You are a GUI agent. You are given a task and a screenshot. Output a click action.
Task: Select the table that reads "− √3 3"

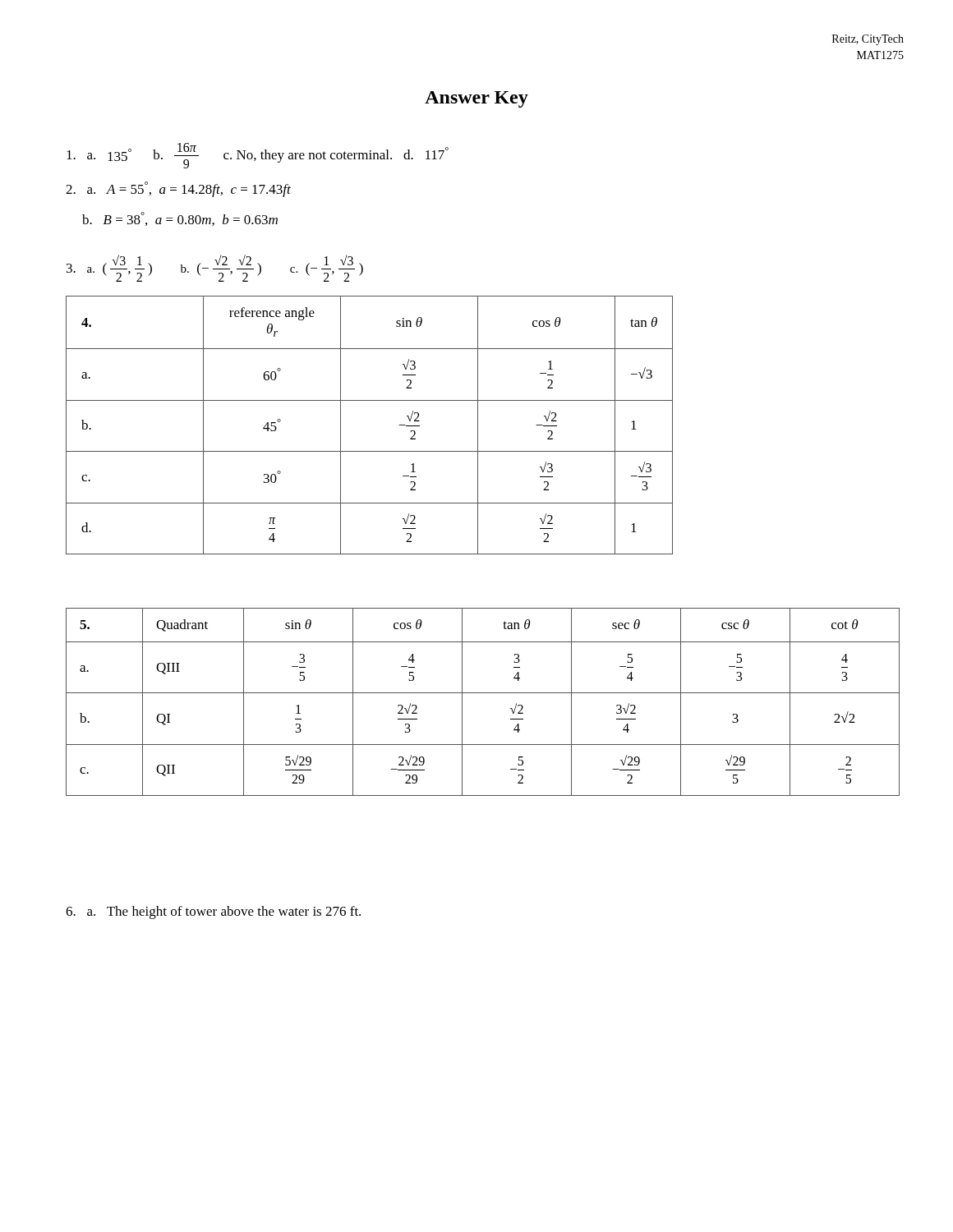point(369,425)
